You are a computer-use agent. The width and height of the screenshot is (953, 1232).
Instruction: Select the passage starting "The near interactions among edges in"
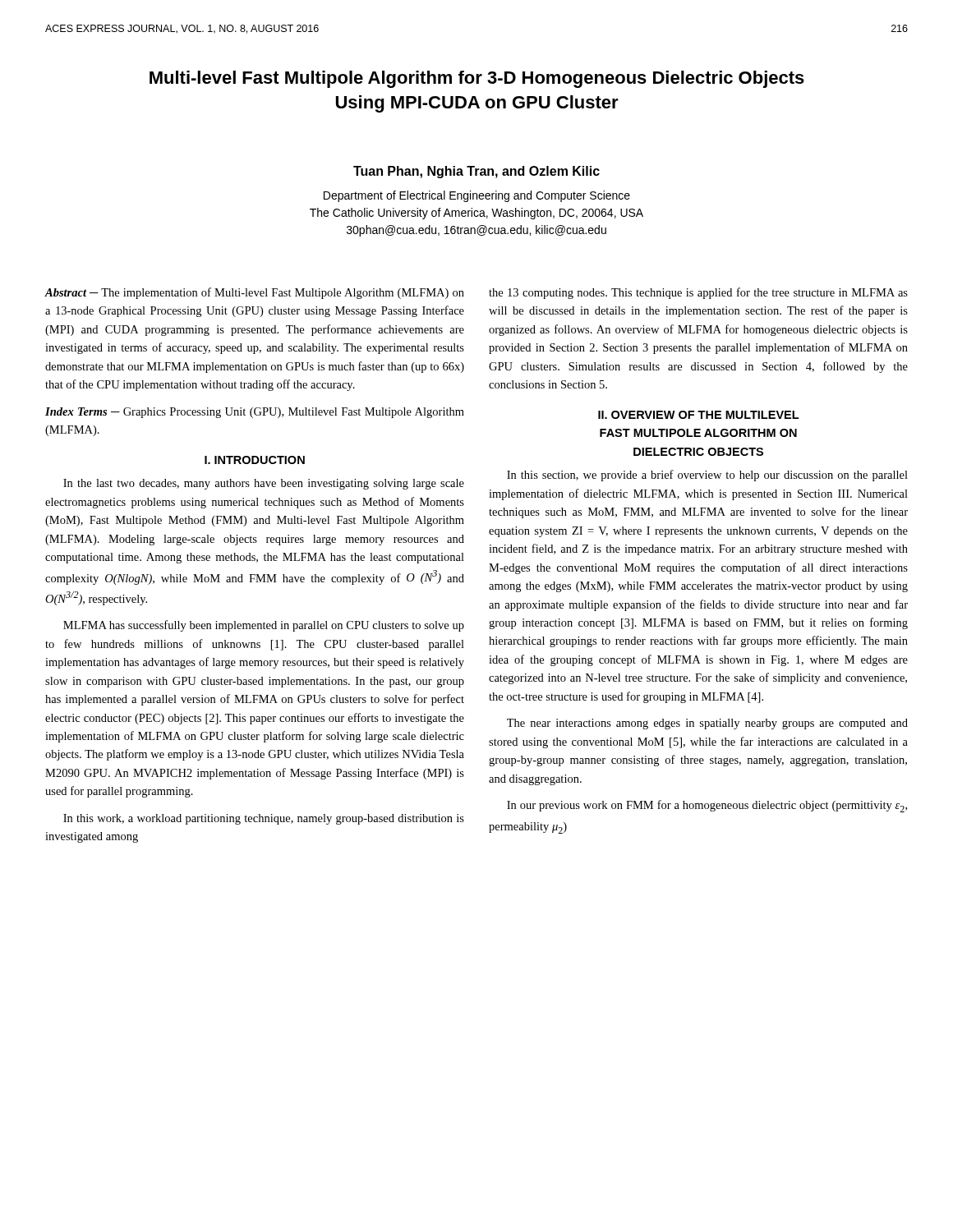[698, 751]
